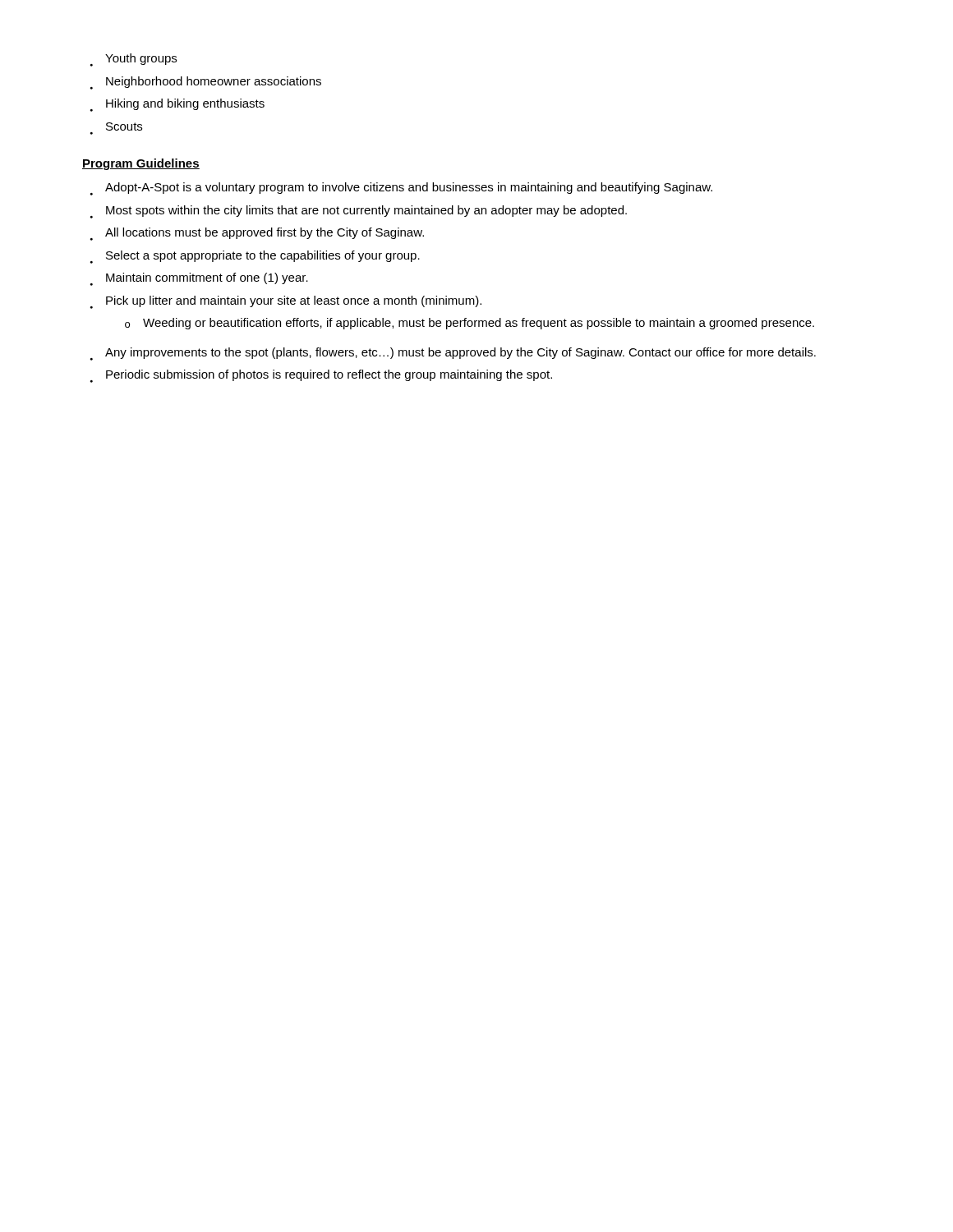Find the block on this page that starts "● Periodic submission of photos is required"
The image size is (953, 1232).
coord(476,375)
